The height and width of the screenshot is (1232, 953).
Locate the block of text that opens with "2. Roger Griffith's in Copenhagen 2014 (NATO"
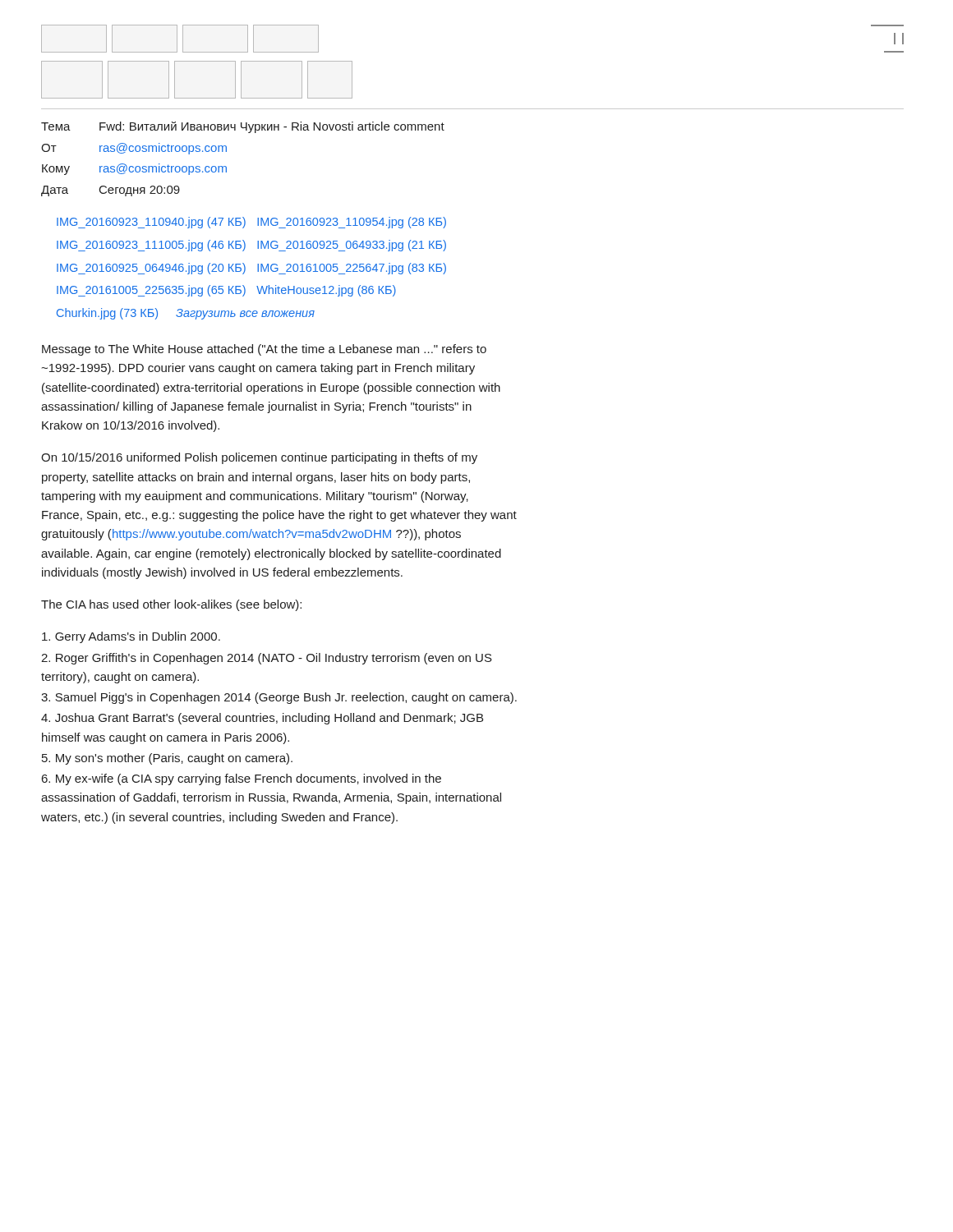click(267, 667)
